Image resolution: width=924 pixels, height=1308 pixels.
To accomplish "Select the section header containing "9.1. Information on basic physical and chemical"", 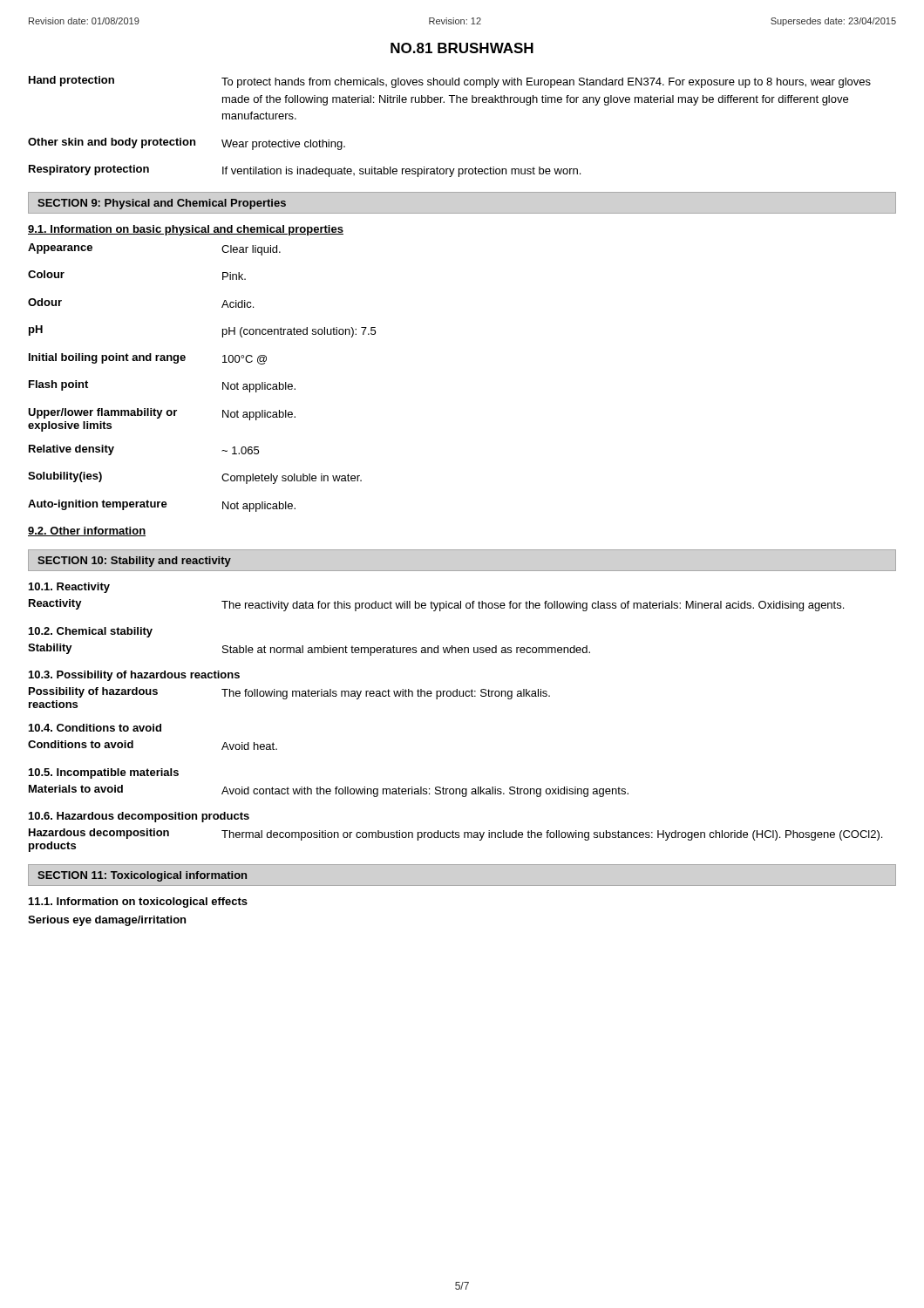I will coord(186,229).
